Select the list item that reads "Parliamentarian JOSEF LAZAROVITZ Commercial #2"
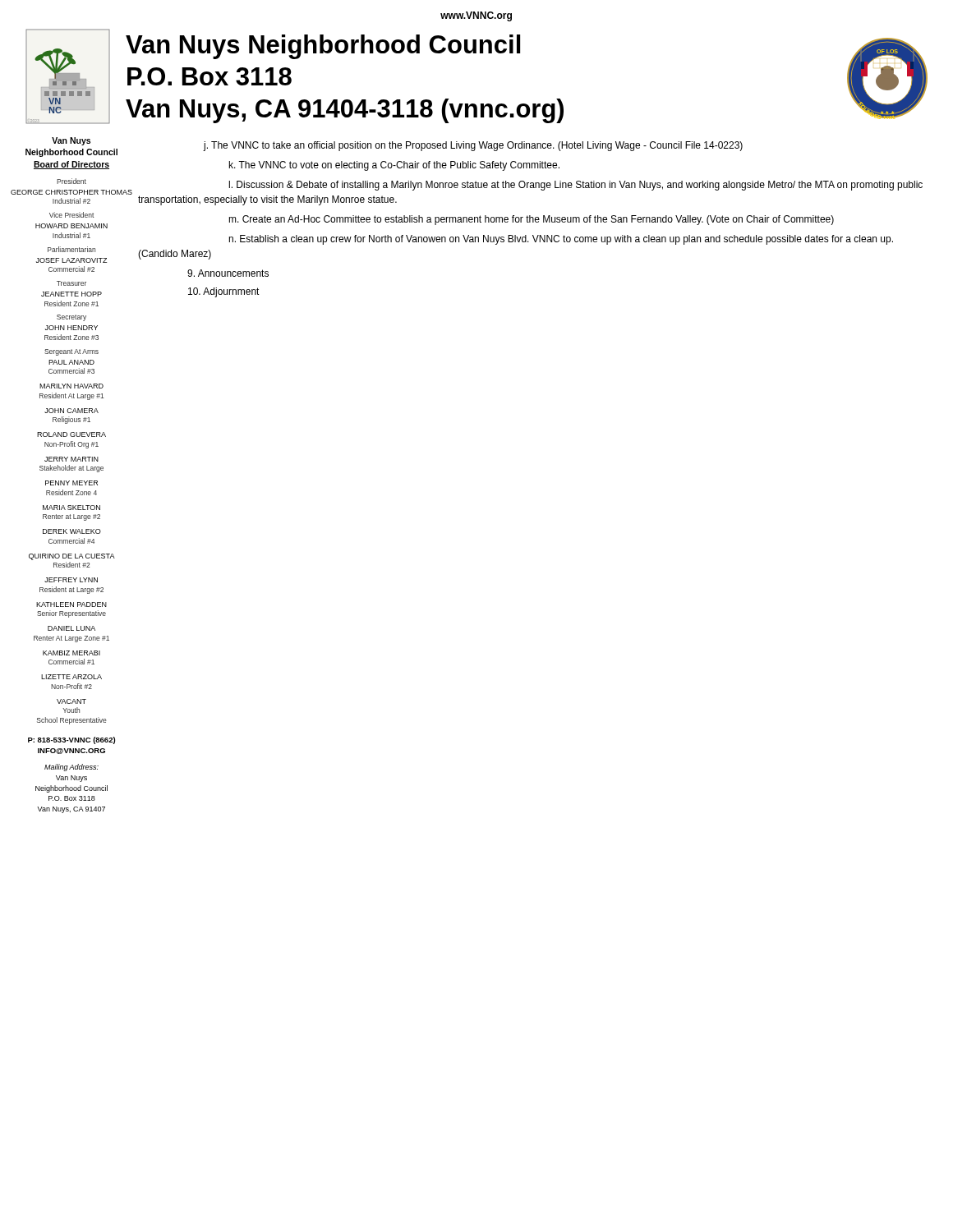 71,260
